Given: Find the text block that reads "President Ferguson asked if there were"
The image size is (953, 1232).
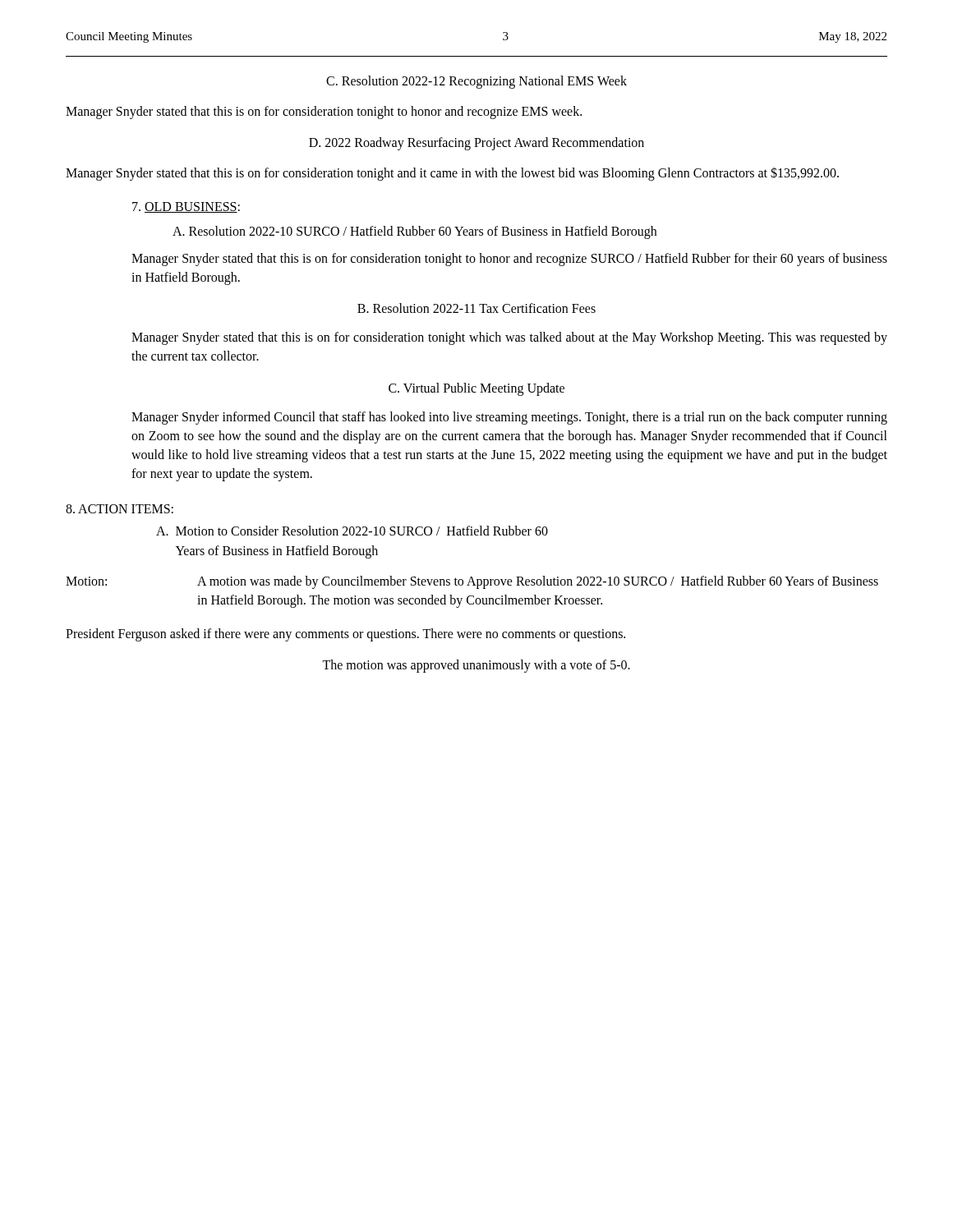Looking at the screenshot, I should [346, 634].
